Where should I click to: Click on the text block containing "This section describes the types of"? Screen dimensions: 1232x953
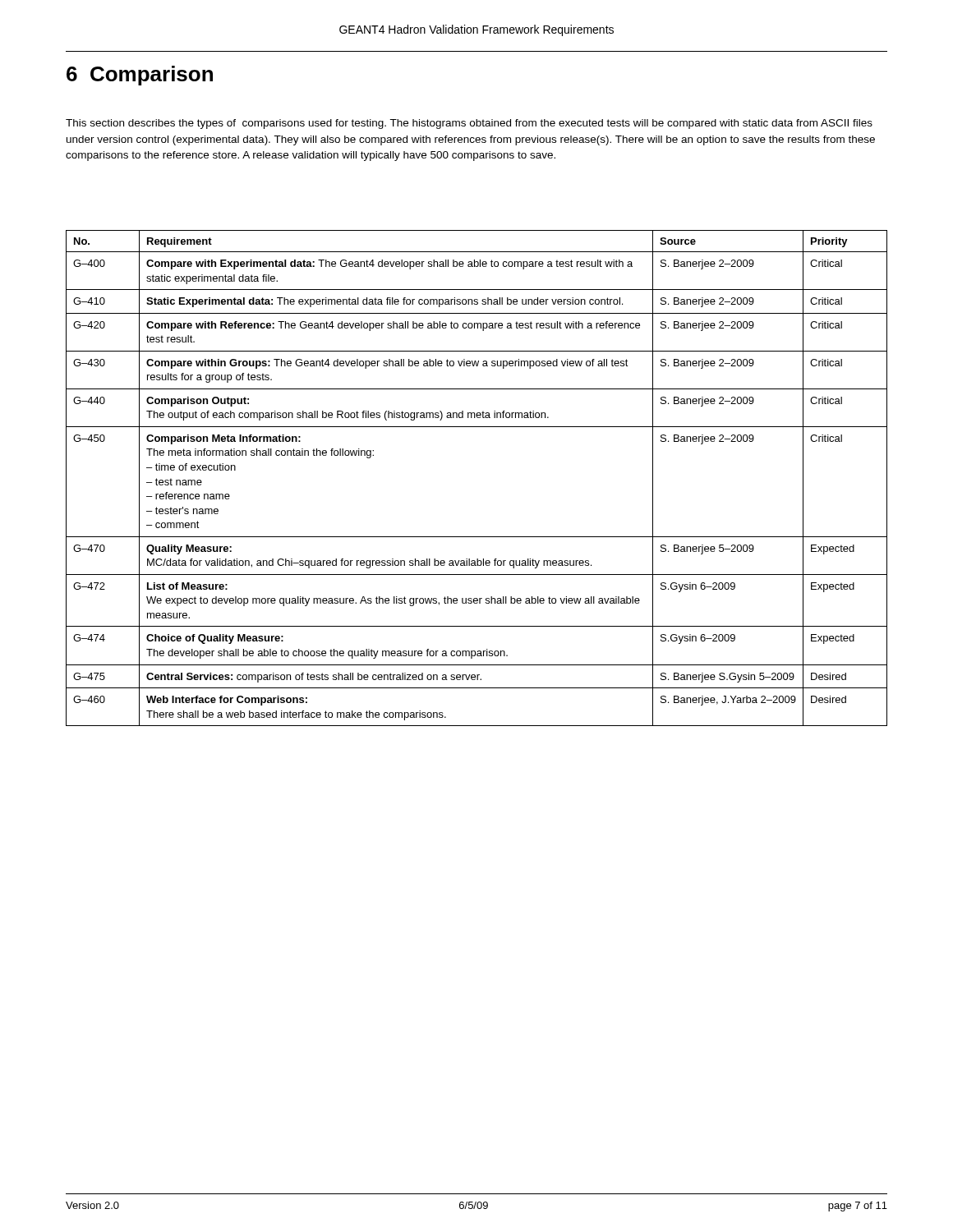point(471,139)
